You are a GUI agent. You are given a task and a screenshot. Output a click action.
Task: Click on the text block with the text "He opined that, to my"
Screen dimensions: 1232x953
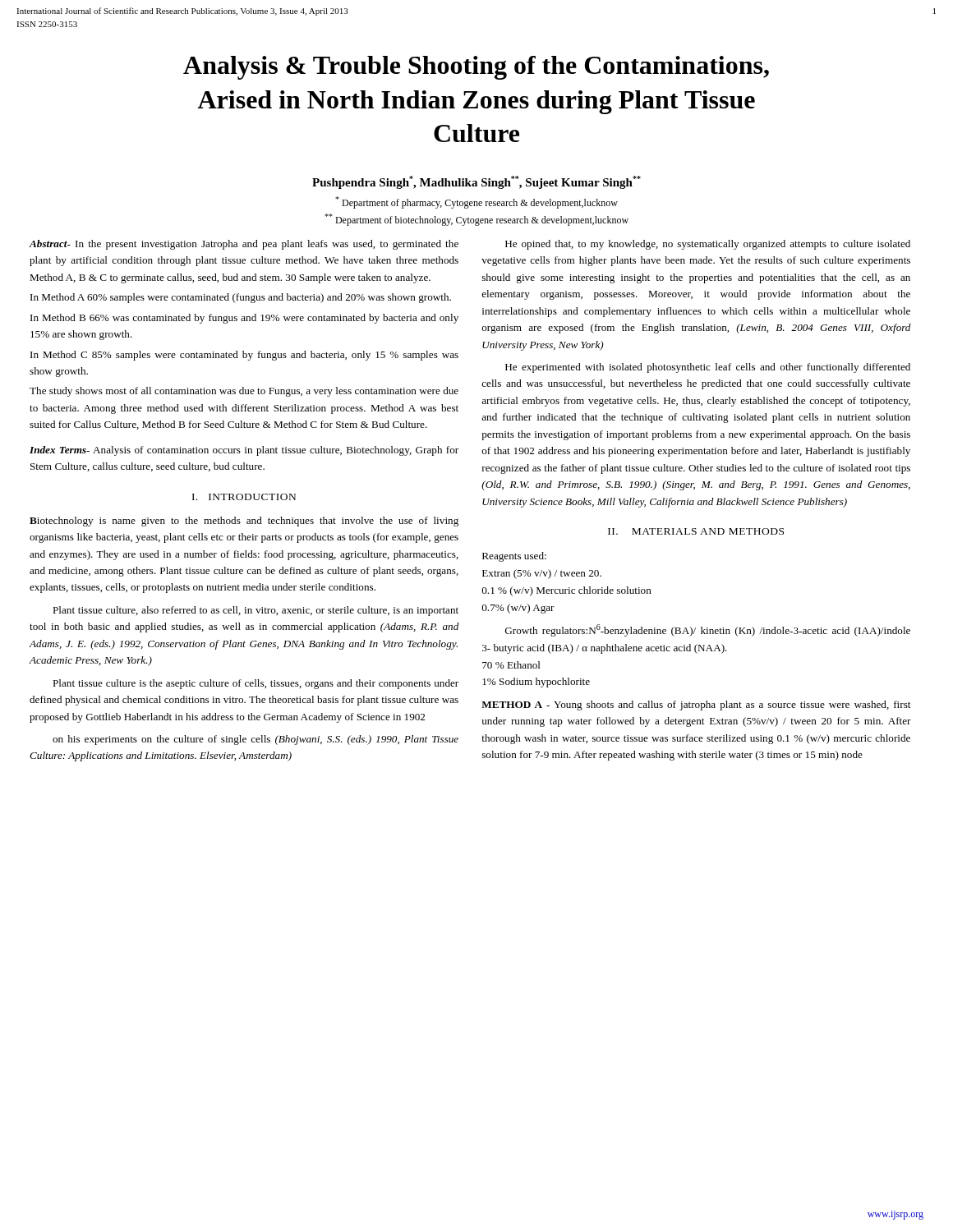pos(696,373)
